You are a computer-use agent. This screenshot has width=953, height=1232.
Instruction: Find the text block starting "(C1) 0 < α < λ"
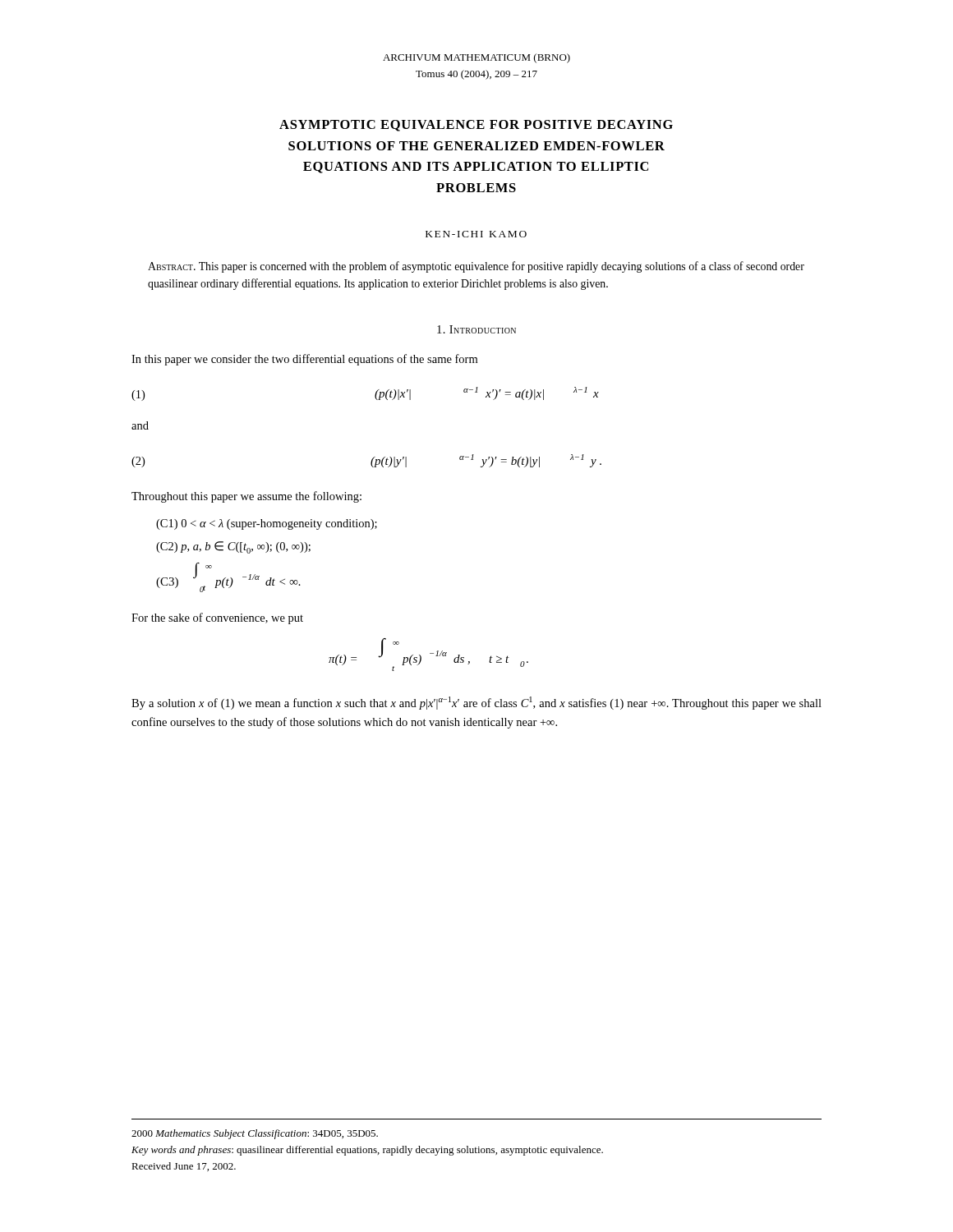point(267,523)
